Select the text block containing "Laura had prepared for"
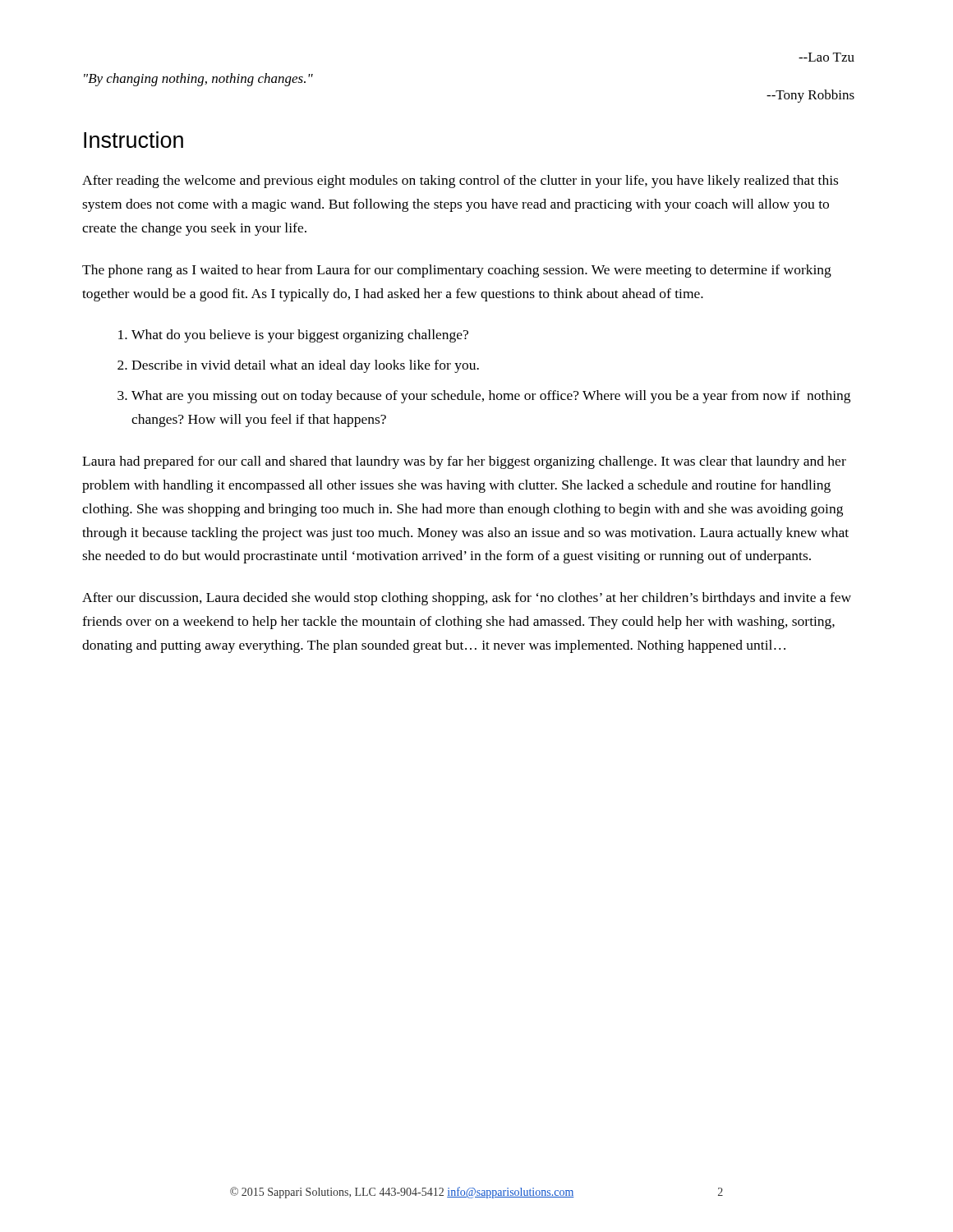 coord(465,508)
